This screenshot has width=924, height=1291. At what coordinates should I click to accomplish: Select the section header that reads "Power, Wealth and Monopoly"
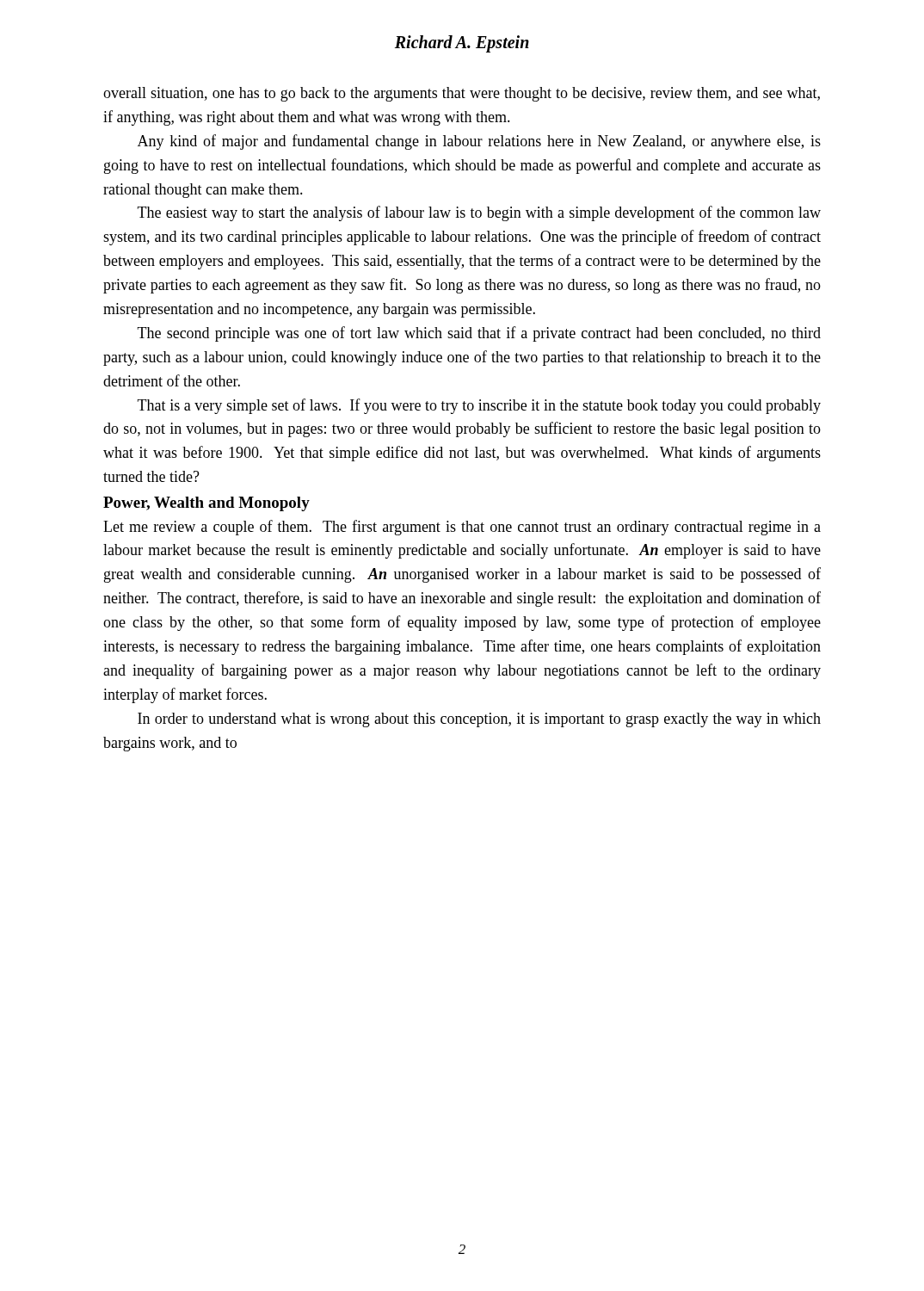coord(206,504)
